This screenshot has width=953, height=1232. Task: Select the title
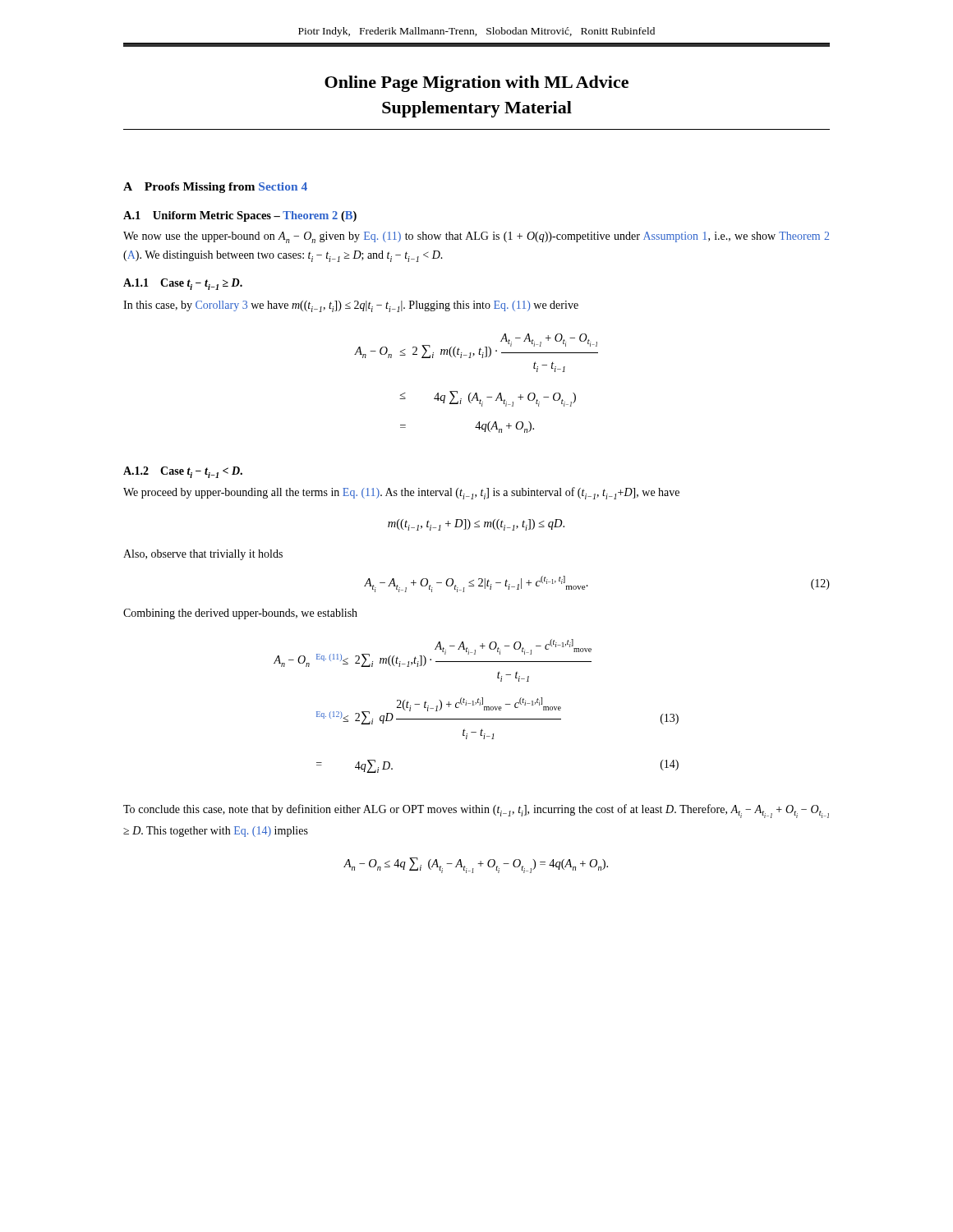(476, 95)
